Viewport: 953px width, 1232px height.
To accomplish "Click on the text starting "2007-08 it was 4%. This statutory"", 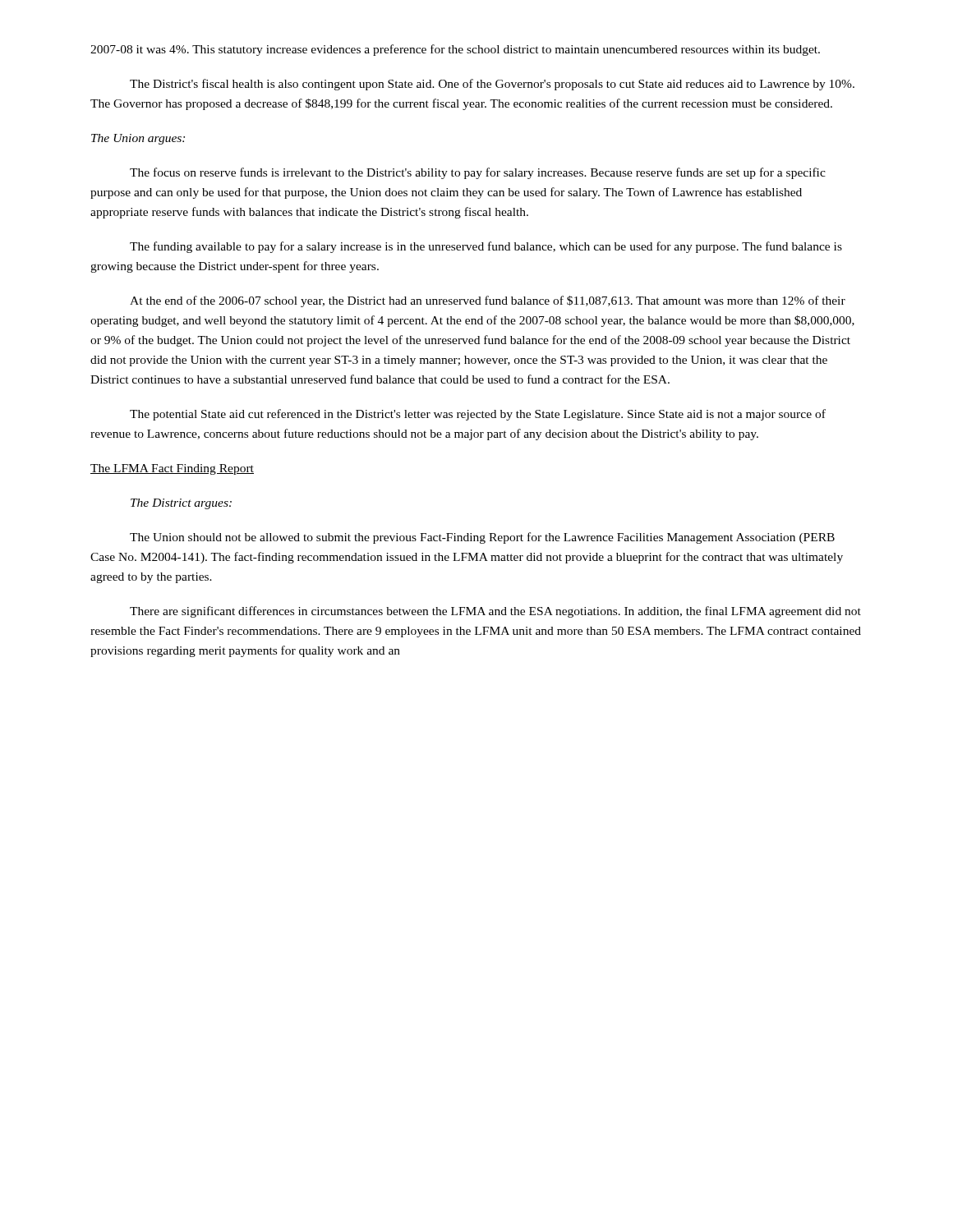I will pyautogui.click(x=476, y=49).
